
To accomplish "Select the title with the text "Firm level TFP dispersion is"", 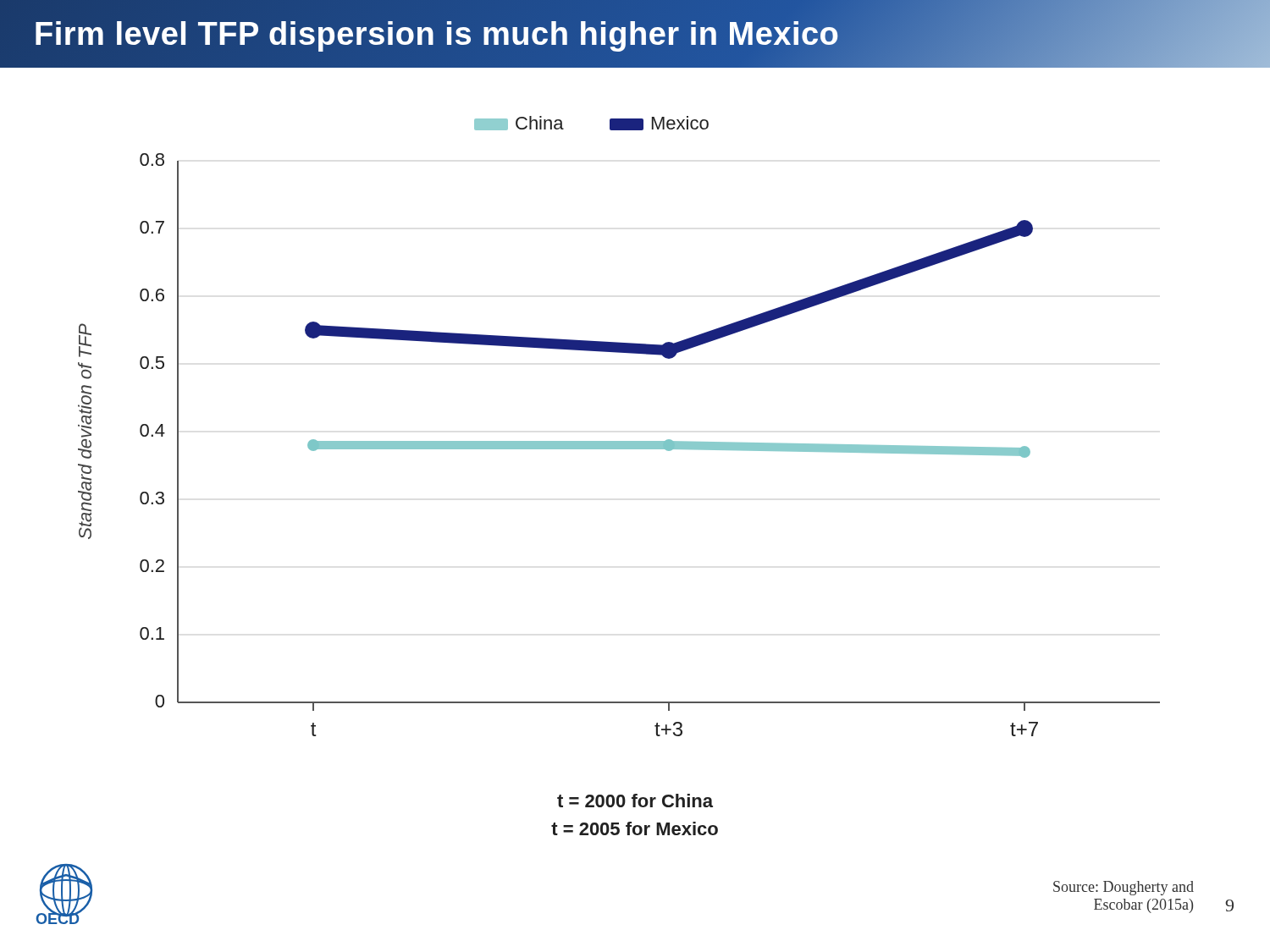I will 437,34.
